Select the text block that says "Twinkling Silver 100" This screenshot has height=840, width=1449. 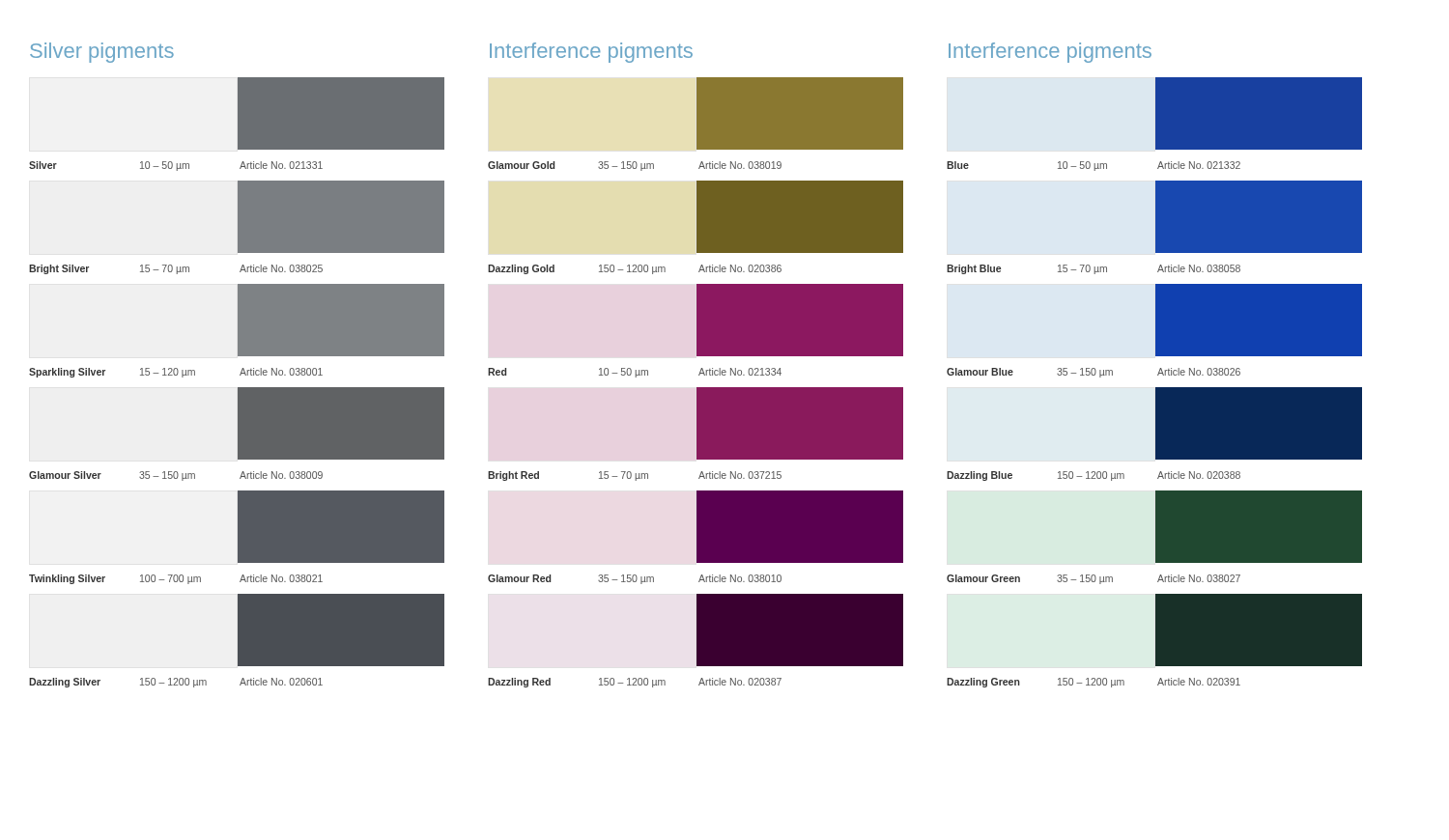[176, 578]
